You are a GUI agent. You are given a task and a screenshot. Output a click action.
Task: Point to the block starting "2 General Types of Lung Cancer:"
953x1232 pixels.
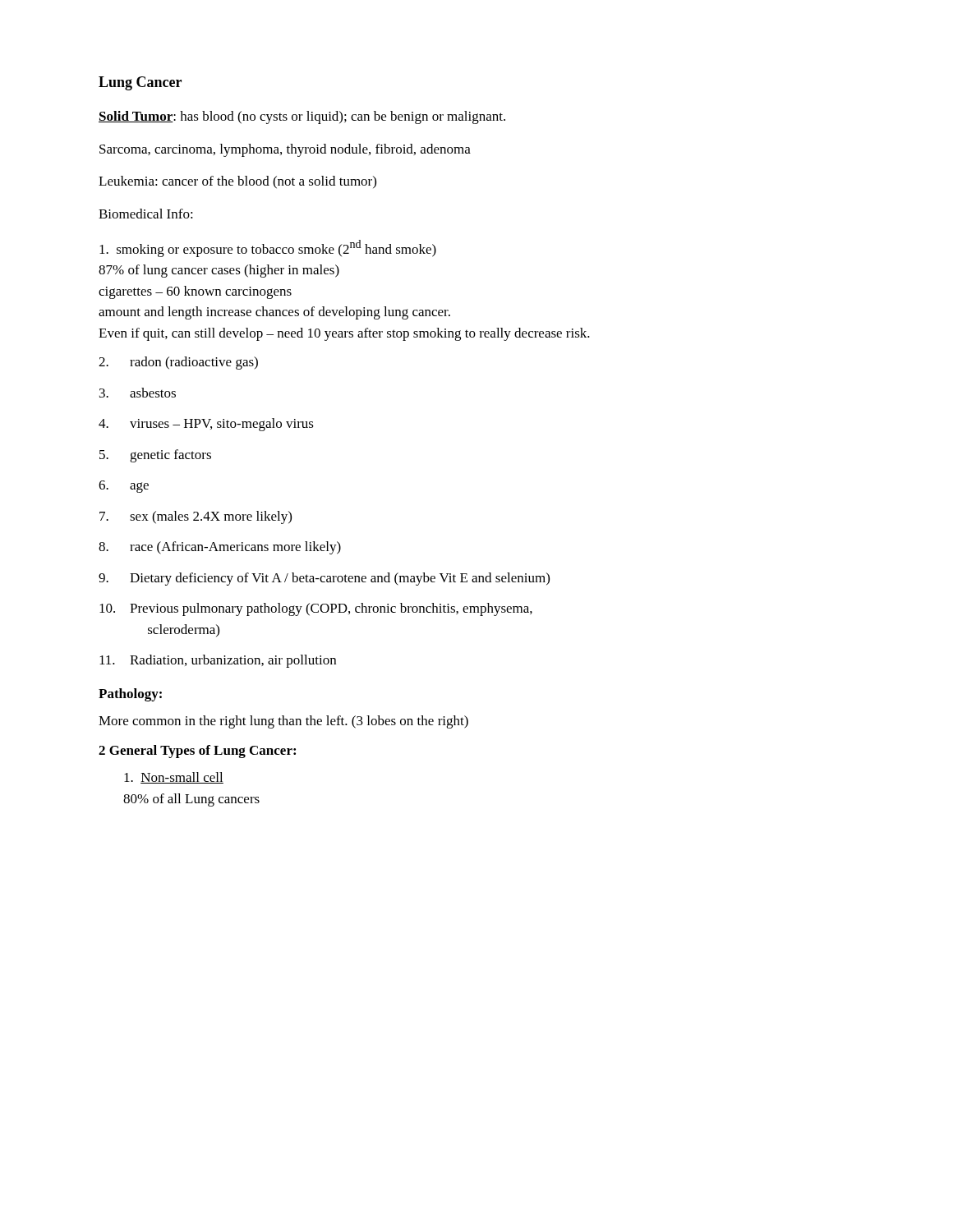(x=198, y=750)
